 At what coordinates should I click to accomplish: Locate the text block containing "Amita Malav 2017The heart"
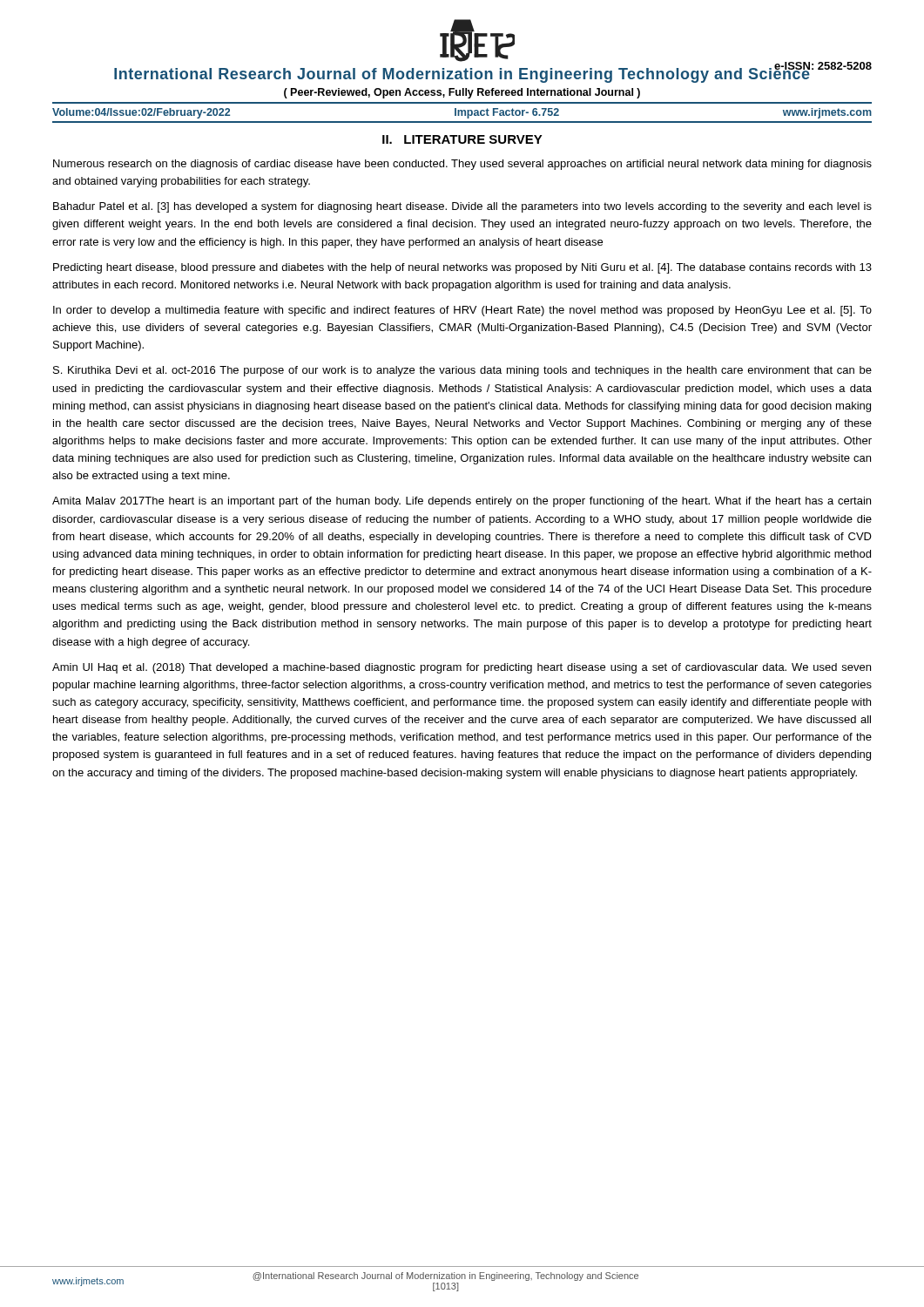[462, 571]
